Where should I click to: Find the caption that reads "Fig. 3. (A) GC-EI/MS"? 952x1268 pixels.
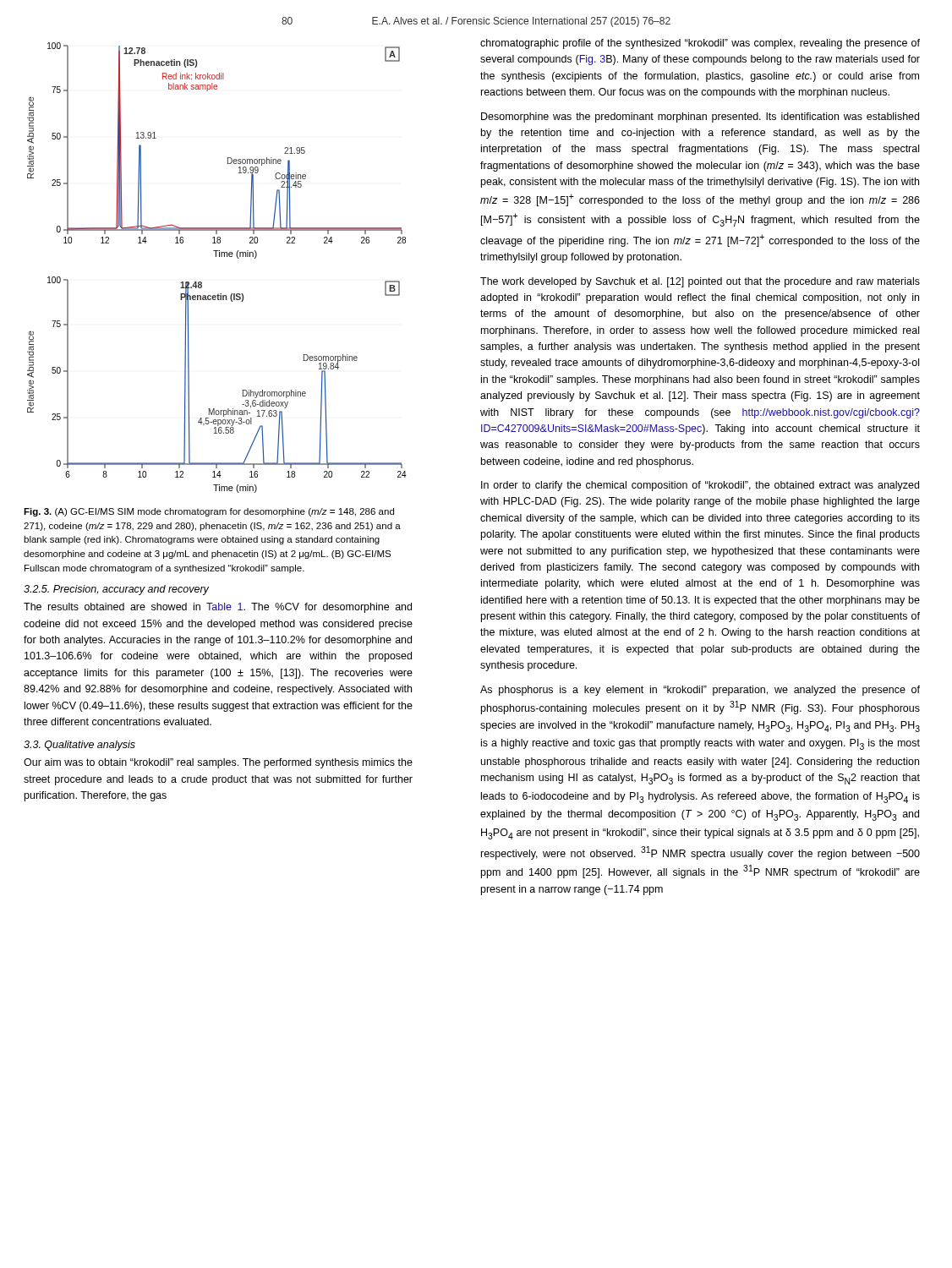coord(212,540)
